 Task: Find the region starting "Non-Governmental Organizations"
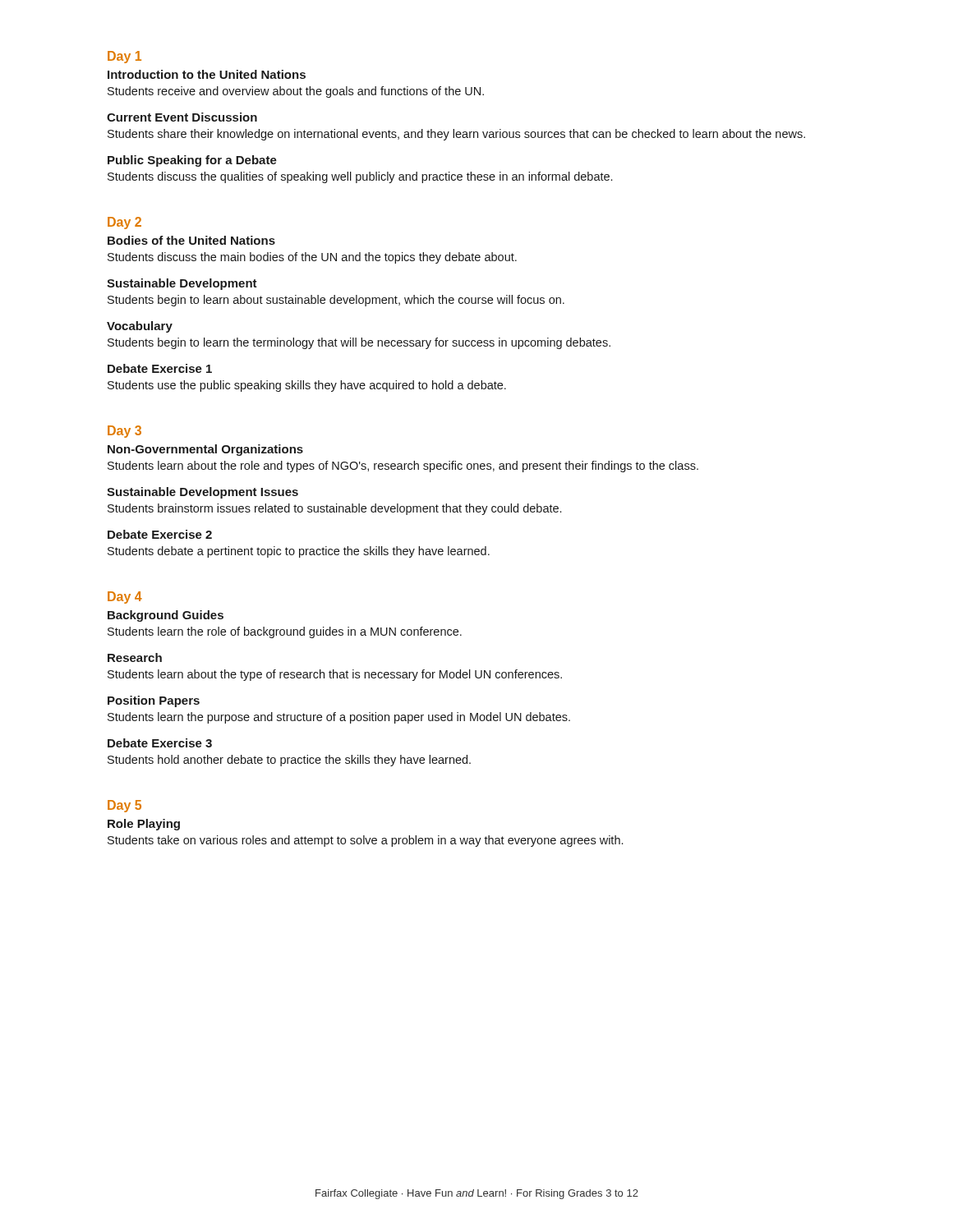pyautogui.click(x=205, y=450)
